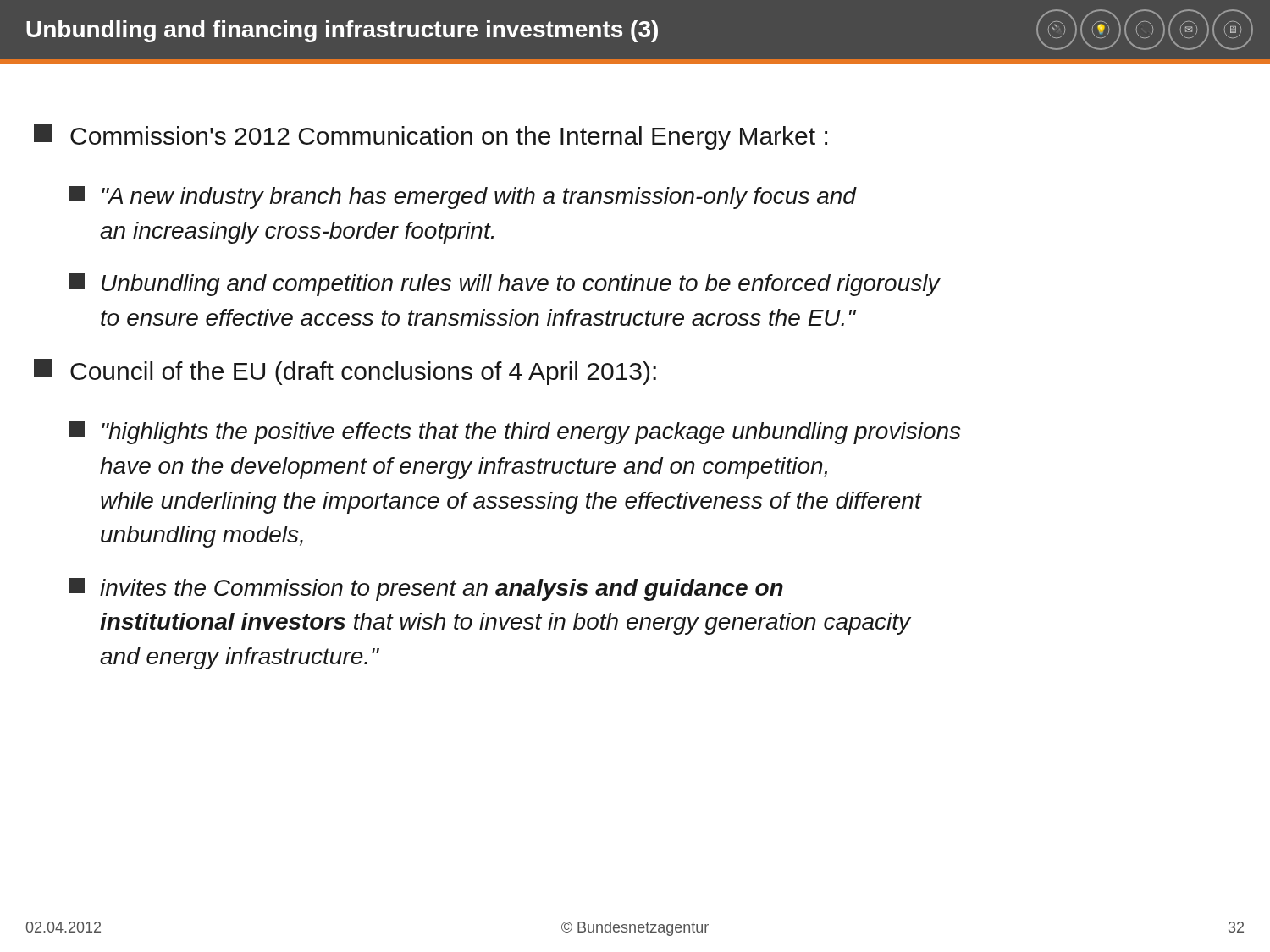Screen dimensions: 952x1270
Task: Locate the block of text that opens with "Unbundling and competition rules will have"
Action: 504,301
